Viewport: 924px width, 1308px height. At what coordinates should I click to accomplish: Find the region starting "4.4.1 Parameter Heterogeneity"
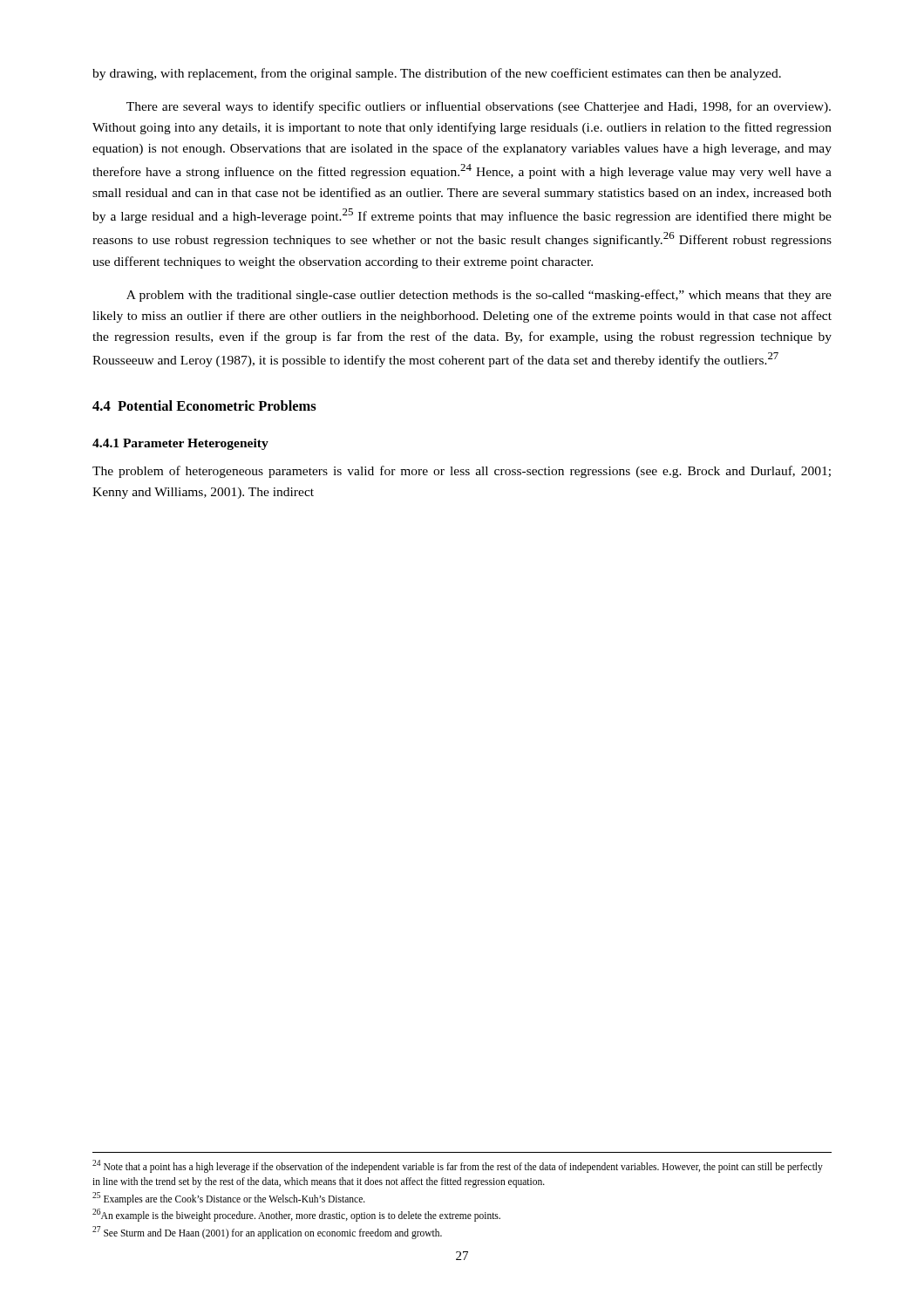pos(180,443)
